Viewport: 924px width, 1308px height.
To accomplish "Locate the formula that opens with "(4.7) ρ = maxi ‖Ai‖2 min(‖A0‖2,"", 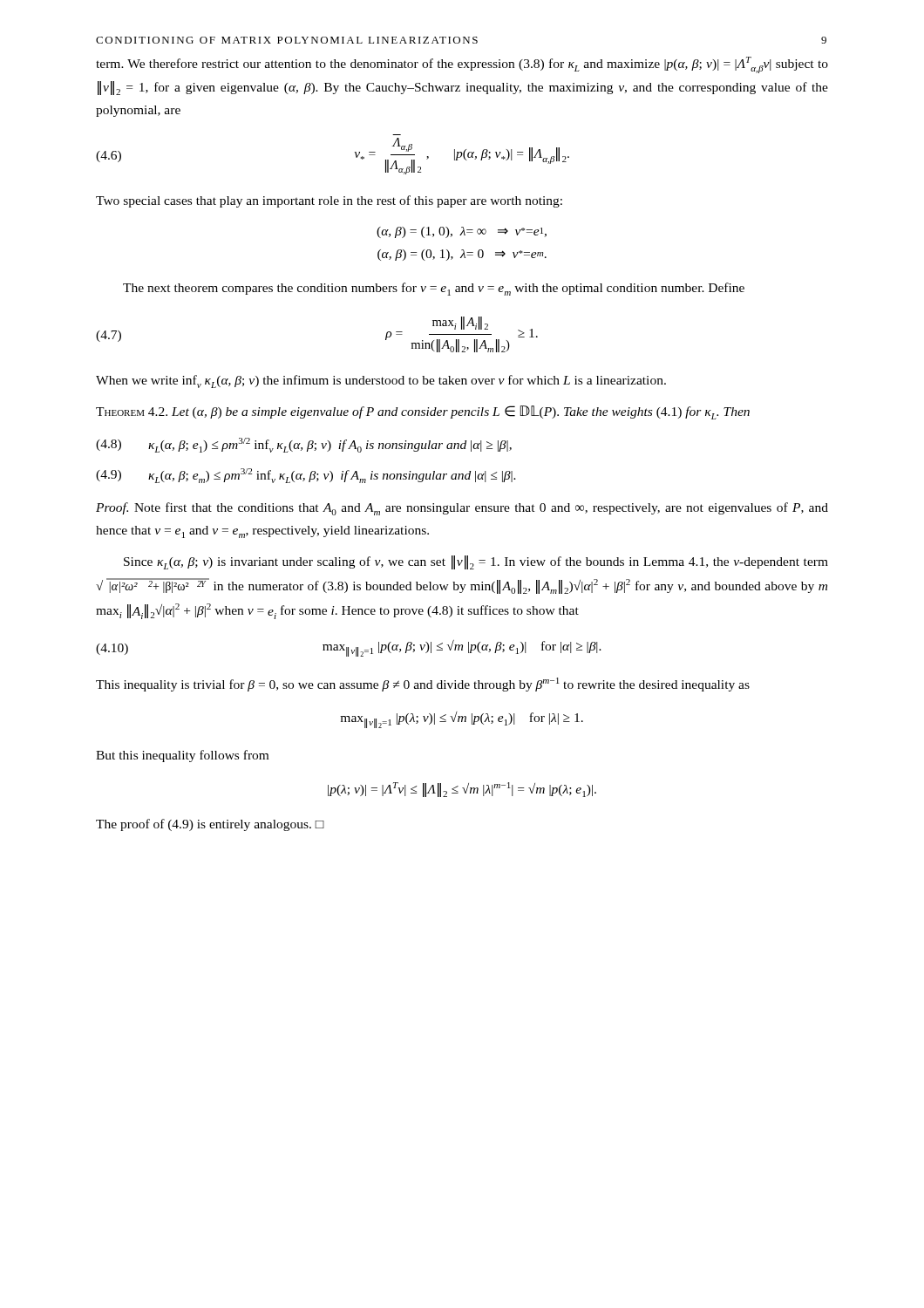I will pyautogui.click(x=462, y=335).
